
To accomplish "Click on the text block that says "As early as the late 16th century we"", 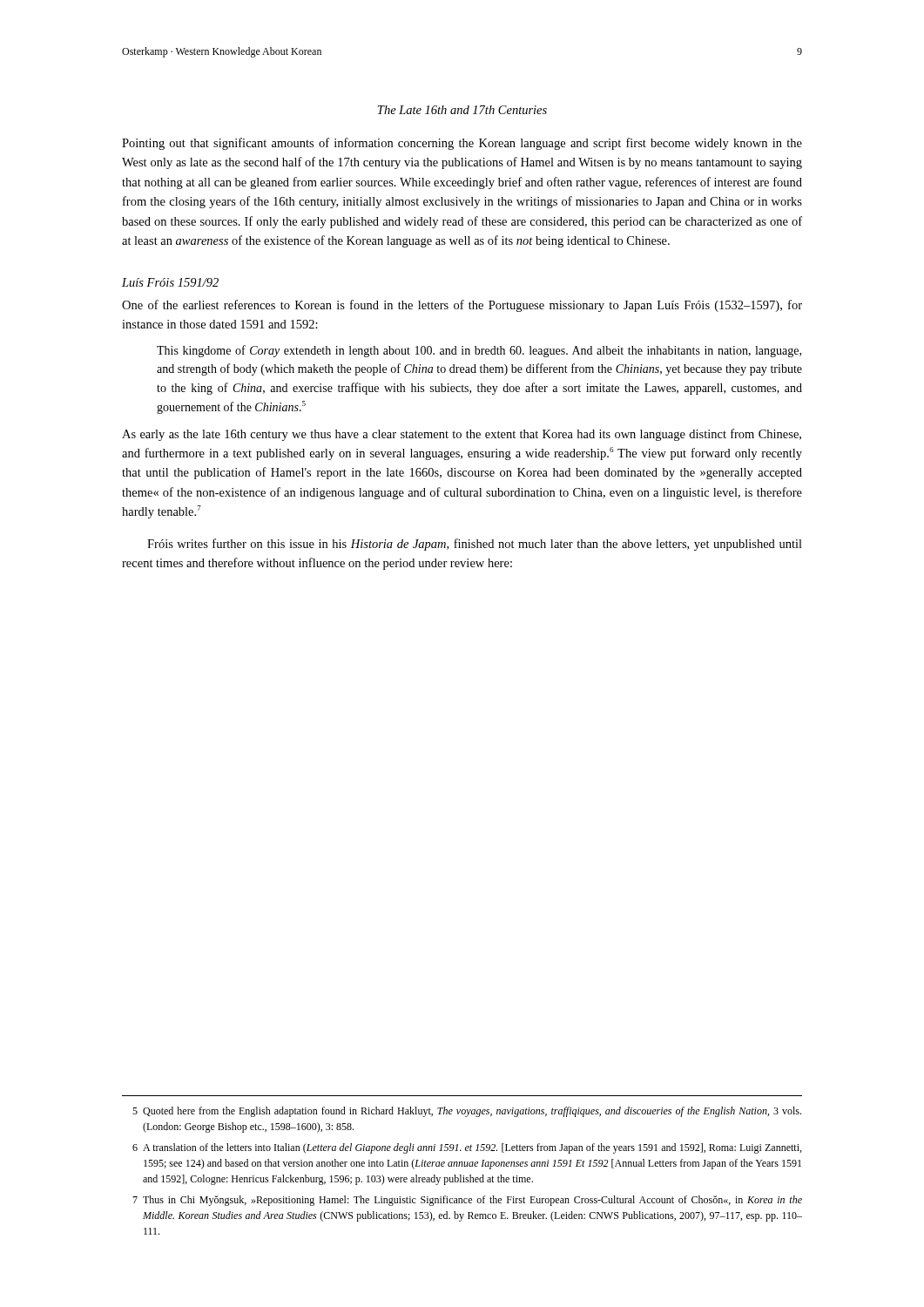I will 462,473.
